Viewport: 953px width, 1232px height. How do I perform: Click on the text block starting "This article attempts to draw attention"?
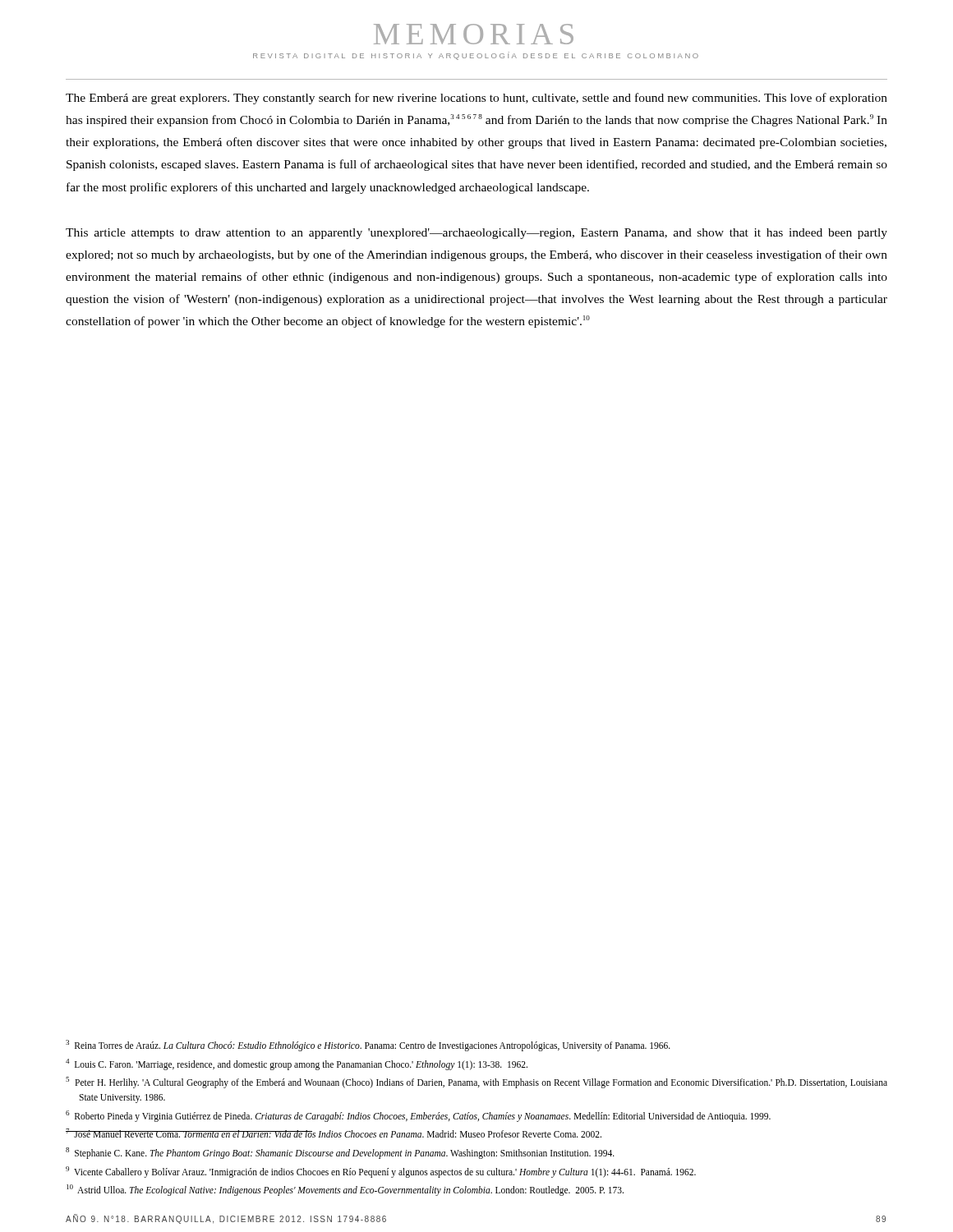click(x=476, y=276)
